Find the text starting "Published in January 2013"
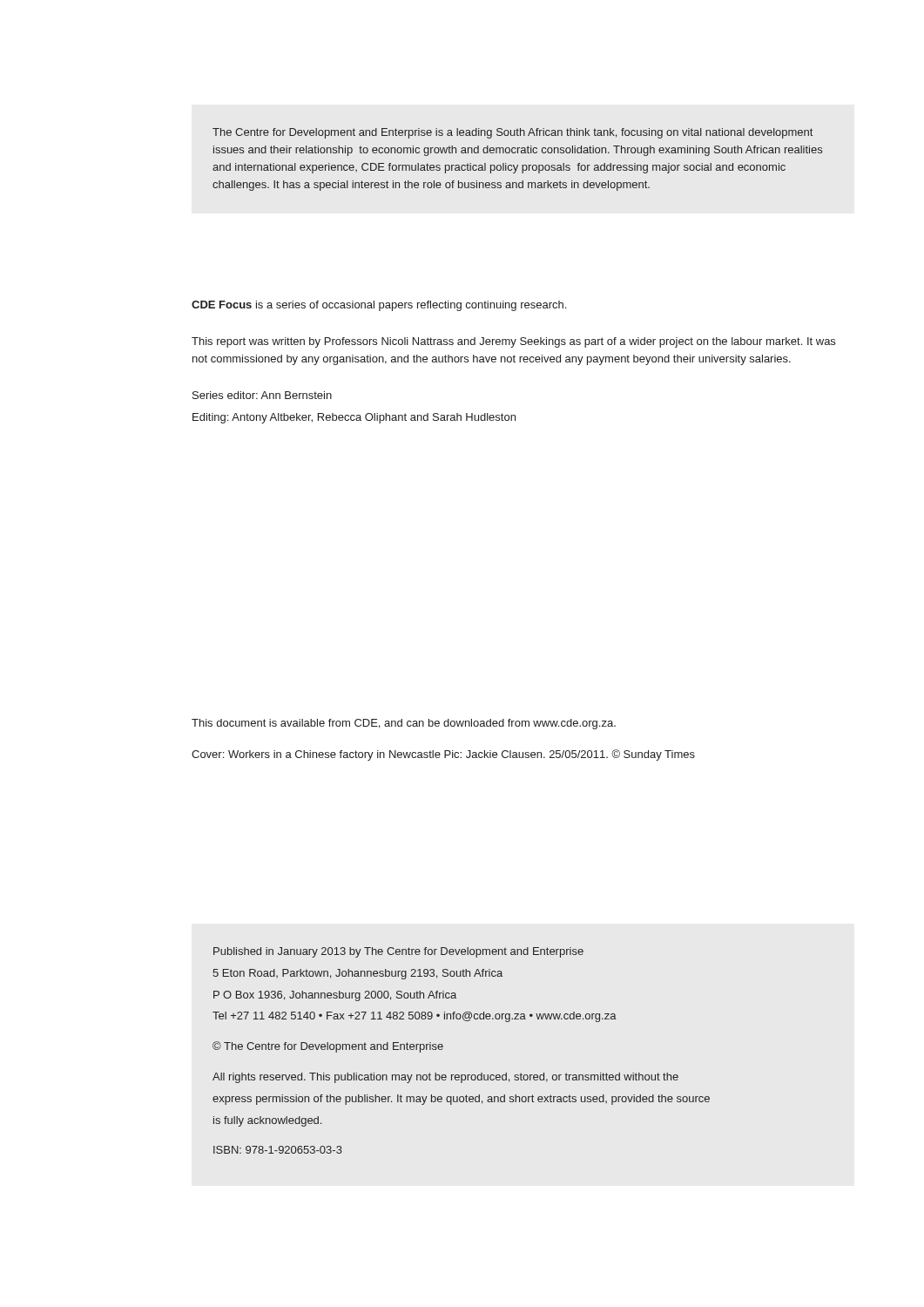This screenshot has height=1307, width=924. [398, 952]
